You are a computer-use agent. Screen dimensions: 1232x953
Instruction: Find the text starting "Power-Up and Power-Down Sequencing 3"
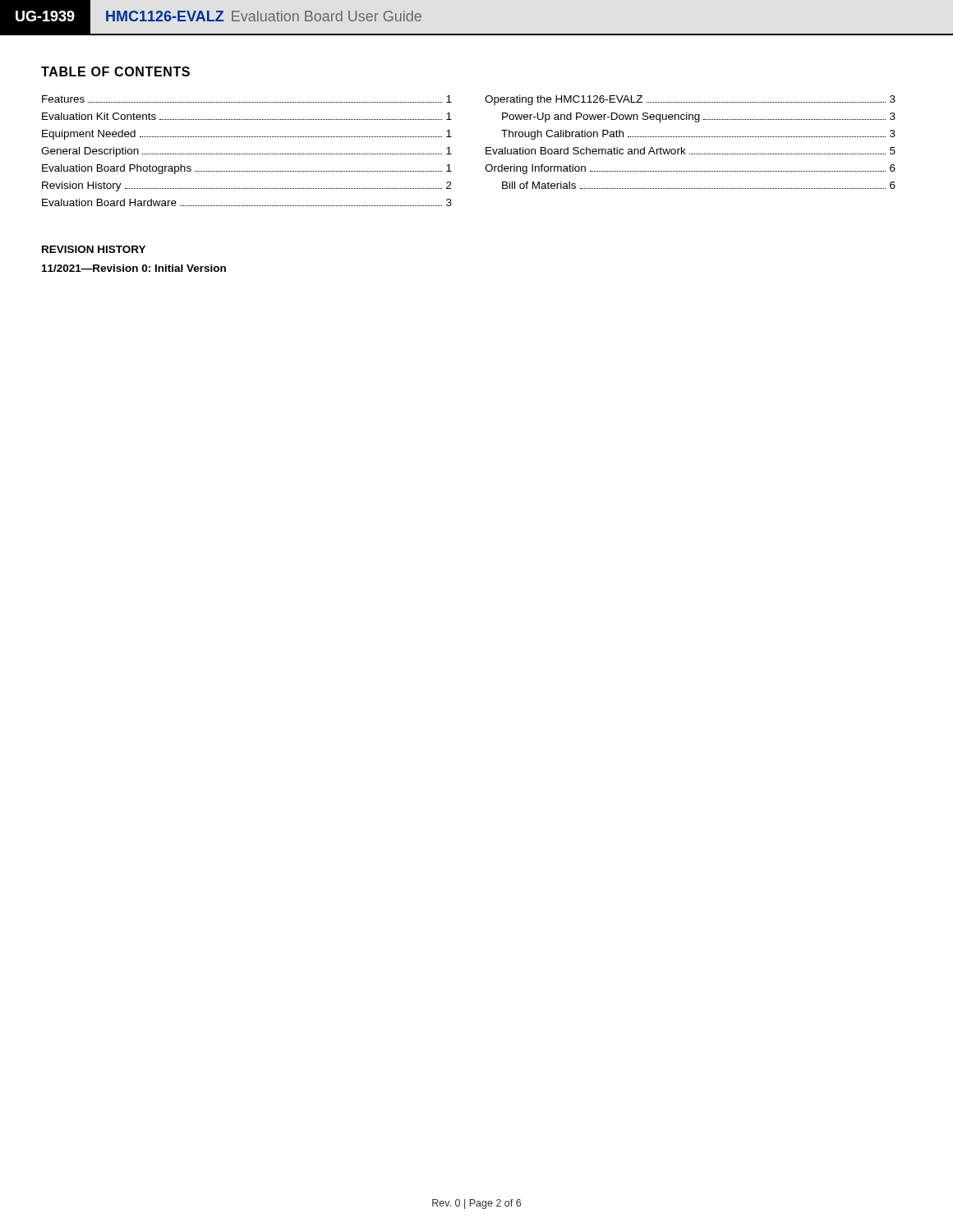(698, 116)
